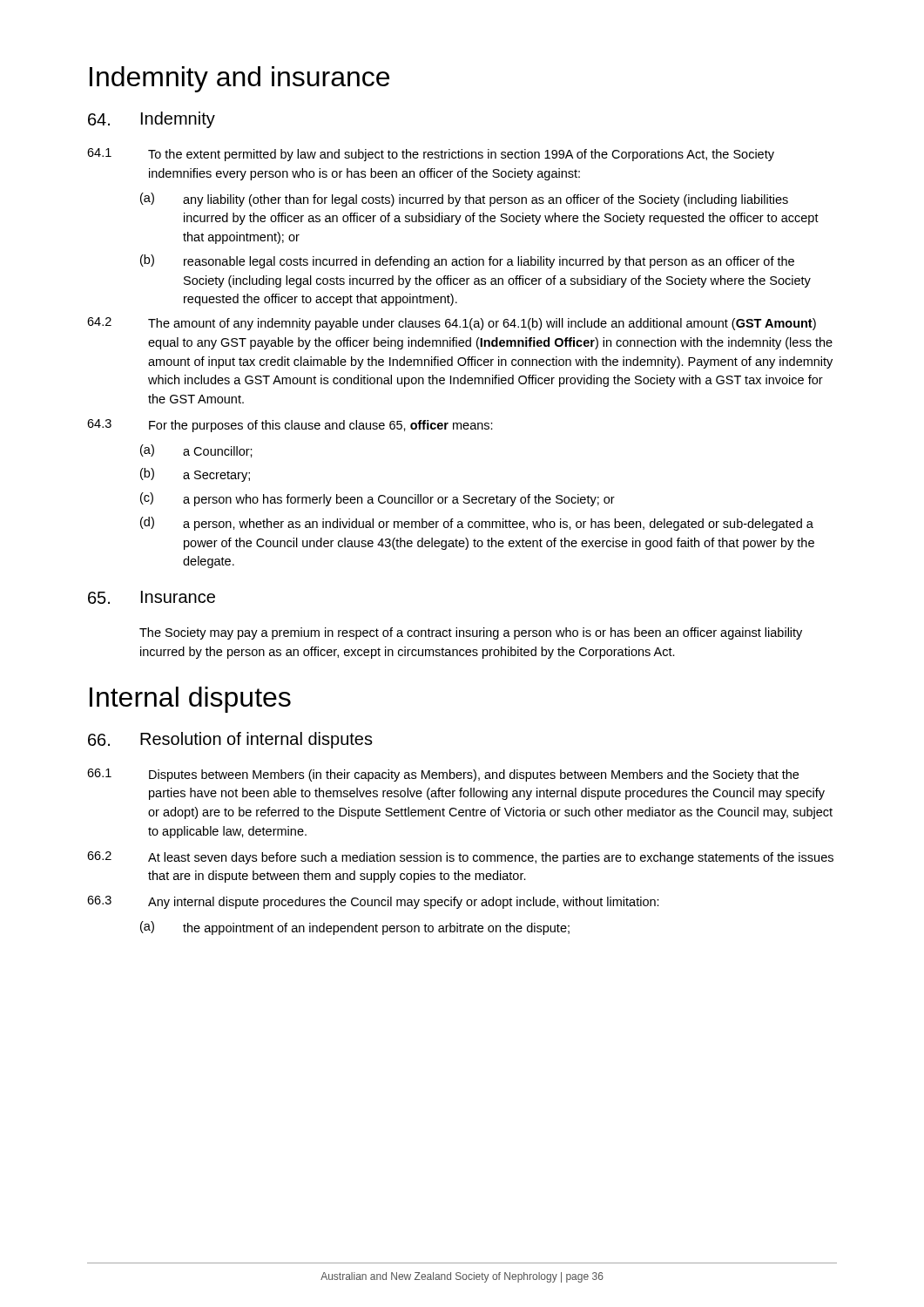The image size is (924, 1307).
Task: Find the list item with the text "66.3 Any internal"
Action: 462,903
